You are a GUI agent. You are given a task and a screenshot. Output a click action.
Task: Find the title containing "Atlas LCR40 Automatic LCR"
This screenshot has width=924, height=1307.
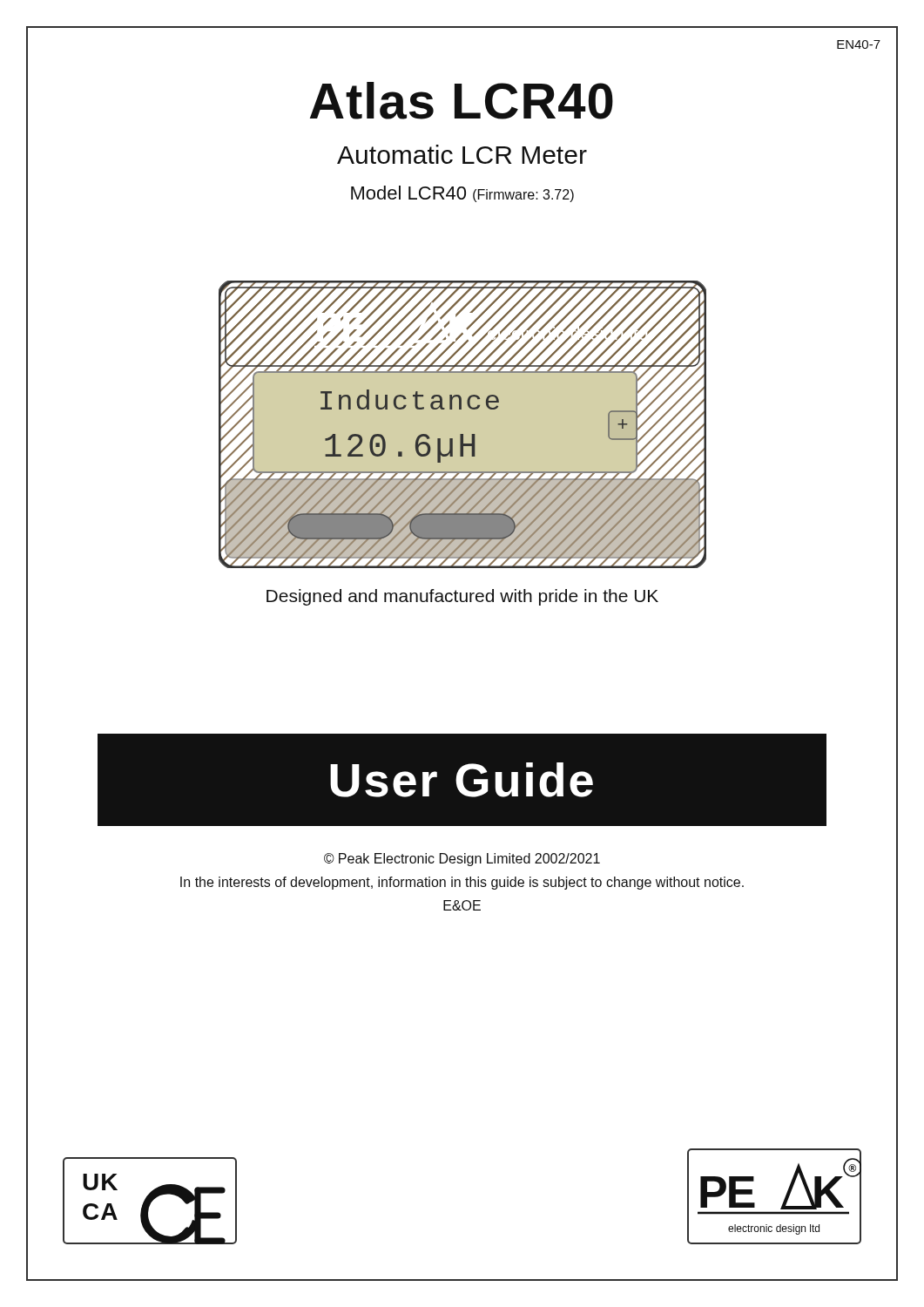click(462, 138)
